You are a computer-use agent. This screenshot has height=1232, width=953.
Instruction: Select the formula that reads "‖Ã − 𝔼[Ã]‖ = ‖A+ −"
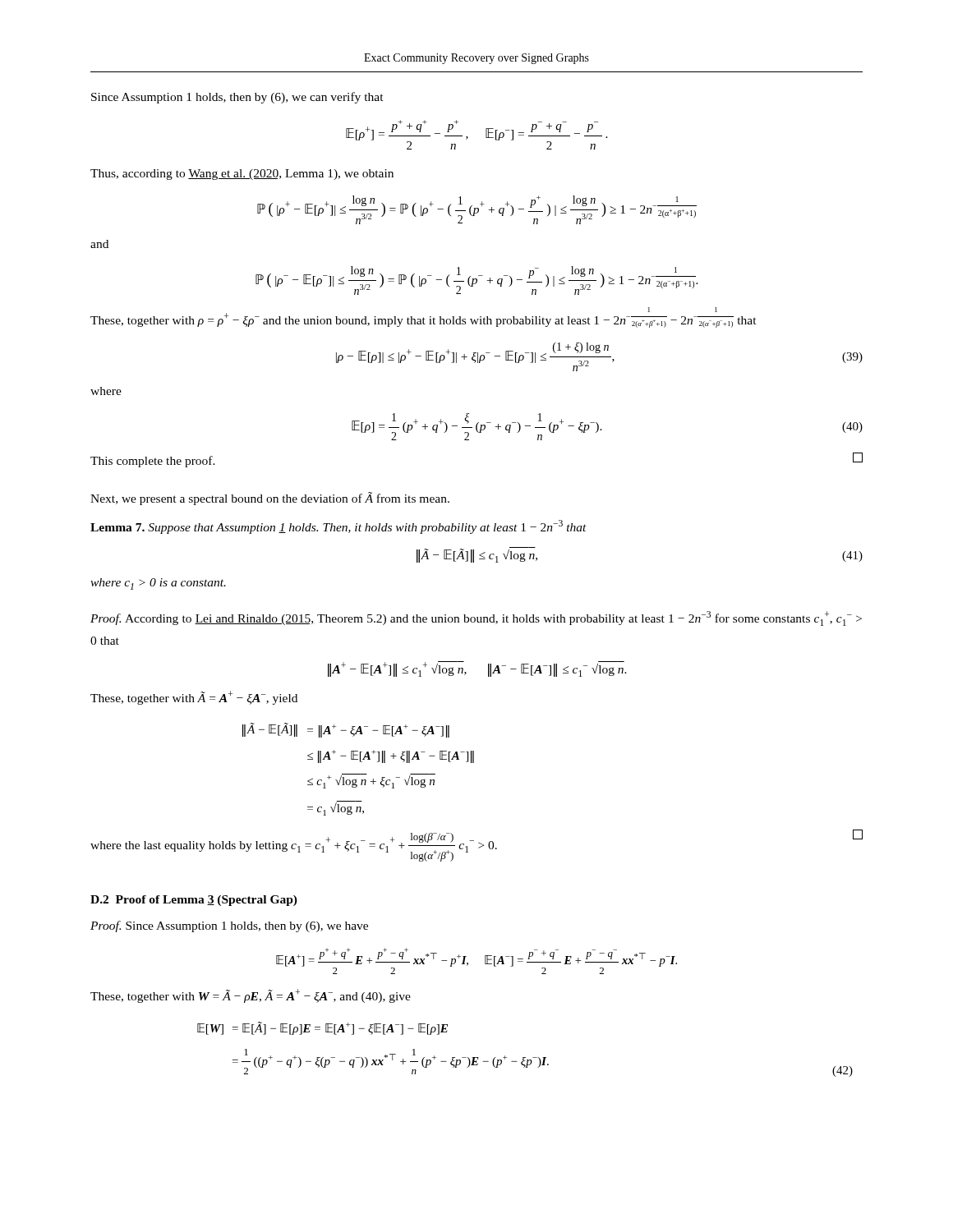(x=358, y=770)
